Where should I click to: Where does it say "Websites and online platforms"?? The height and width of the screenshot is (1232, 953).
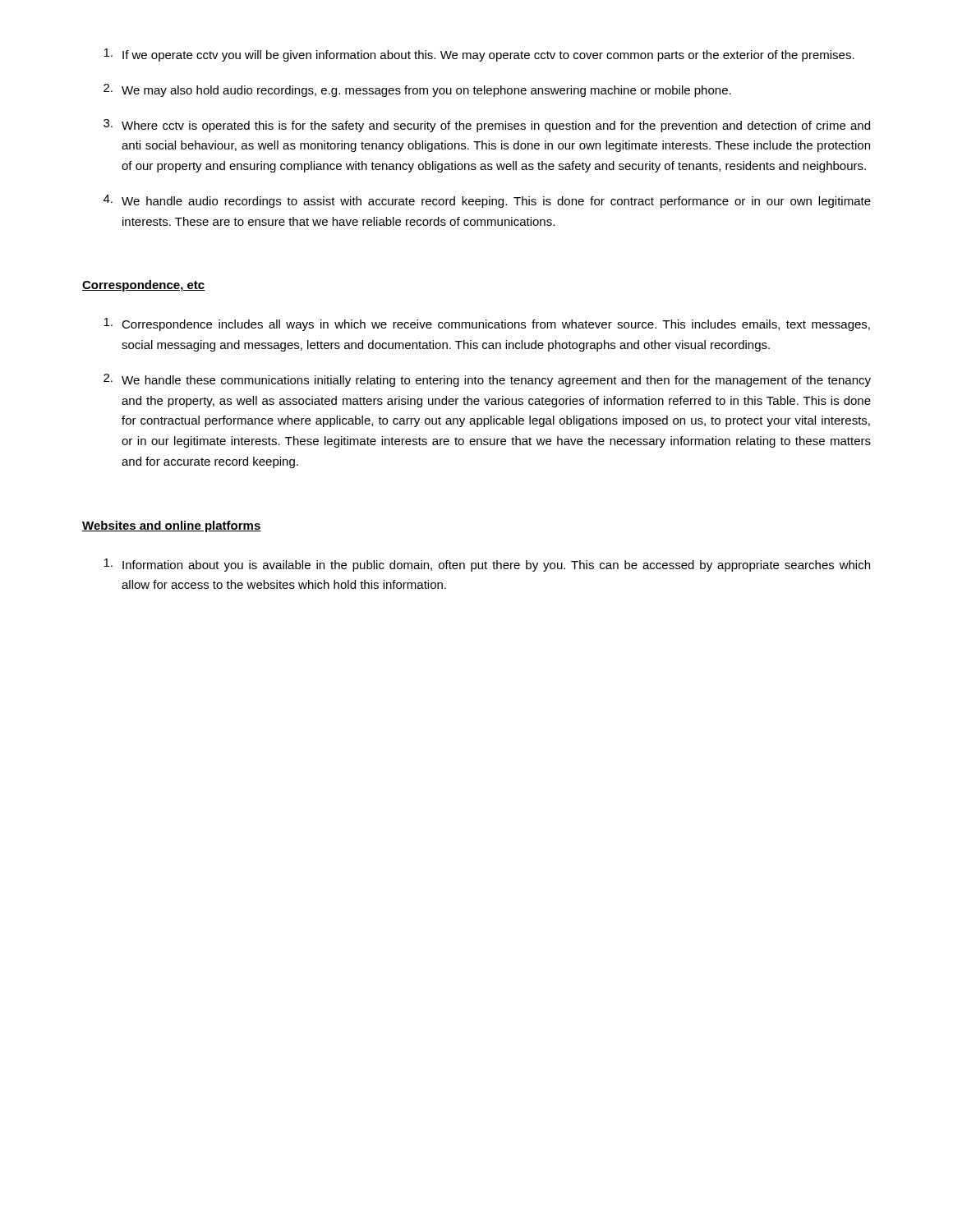[171, 525]
